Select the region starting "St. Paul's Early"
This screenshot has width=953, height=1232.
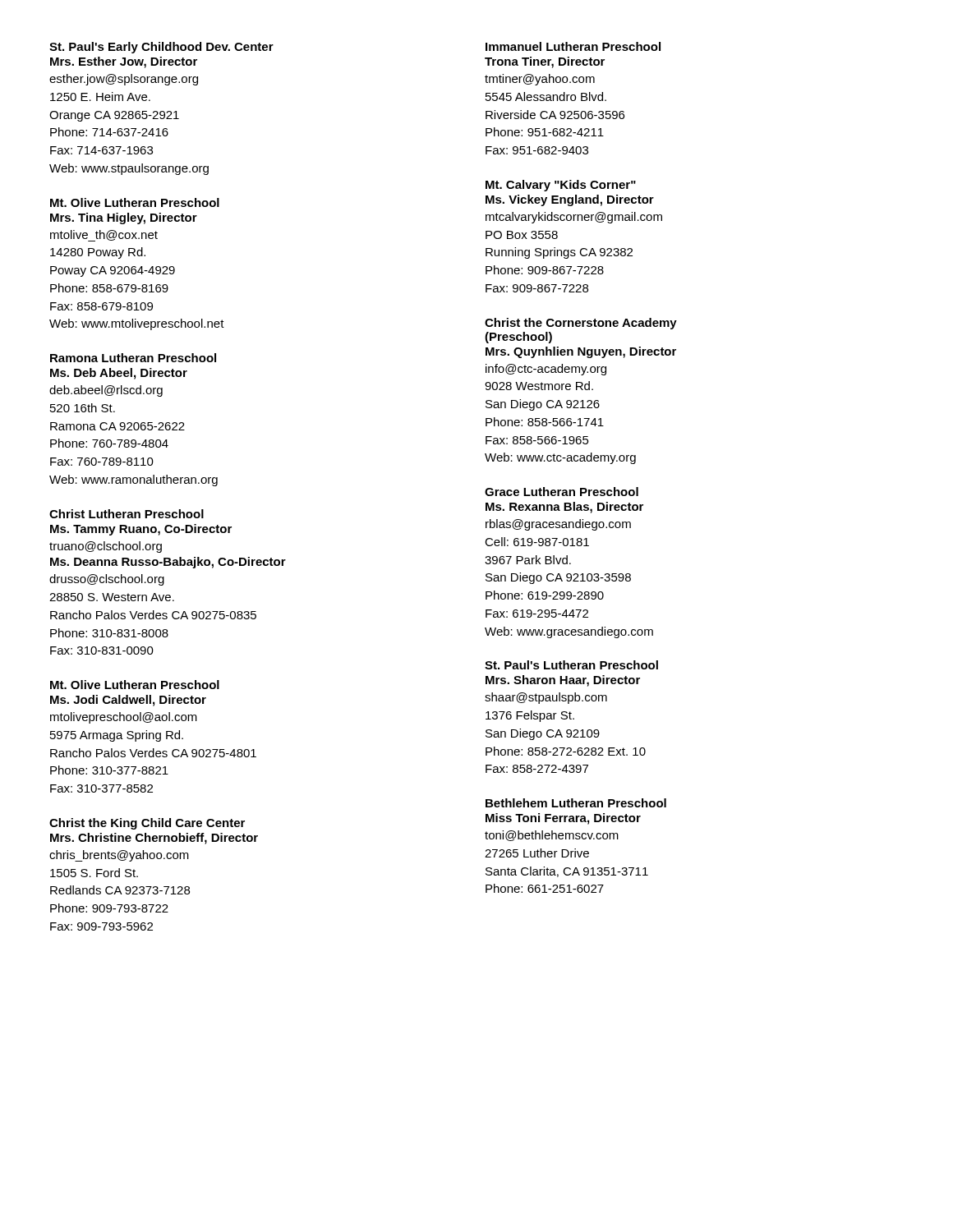pyautogui.click(x=161, y=48)
